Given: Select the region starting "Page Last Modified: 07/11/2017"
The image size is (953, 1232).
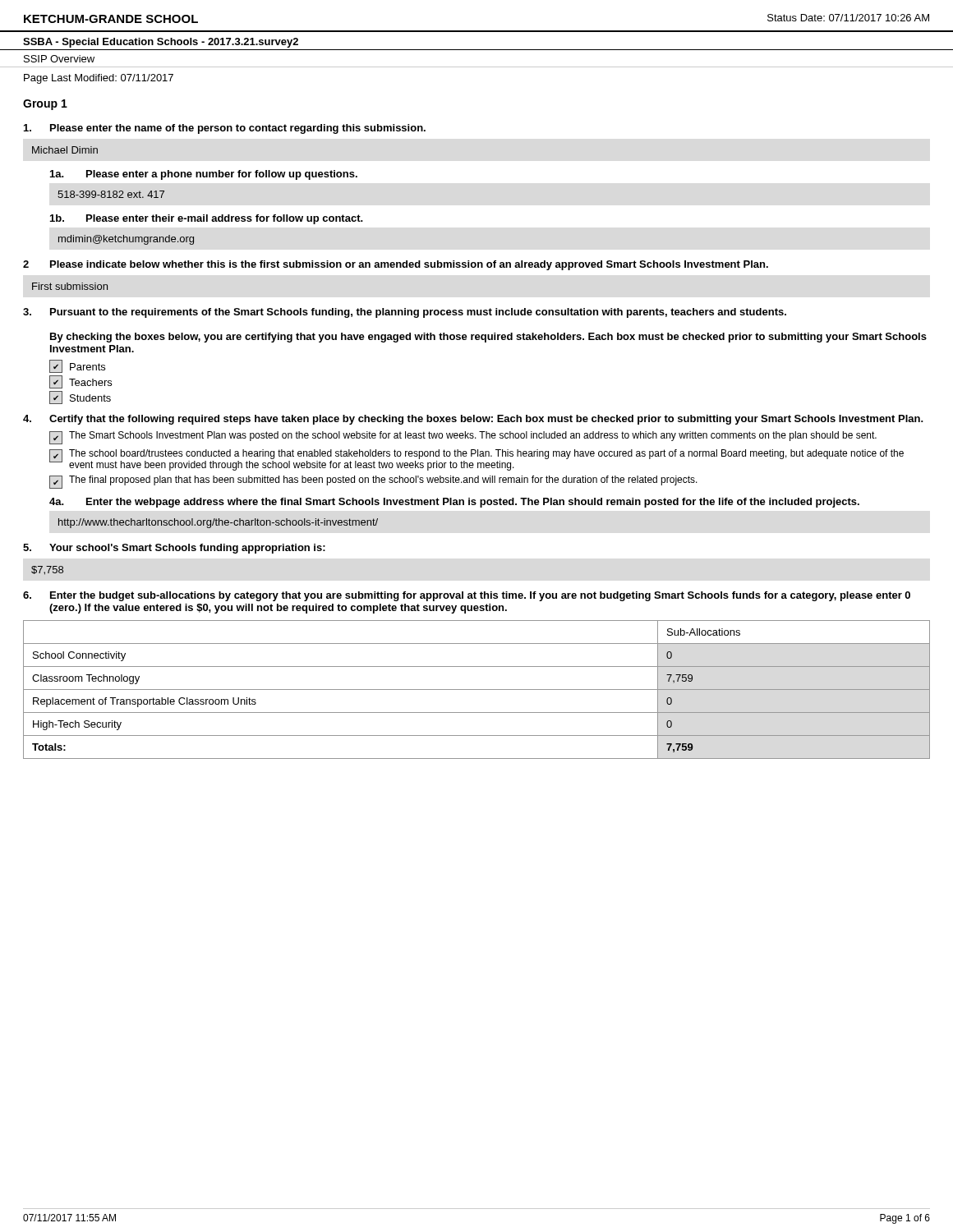Looking at the screenshot, I should (x=98, y=78).
